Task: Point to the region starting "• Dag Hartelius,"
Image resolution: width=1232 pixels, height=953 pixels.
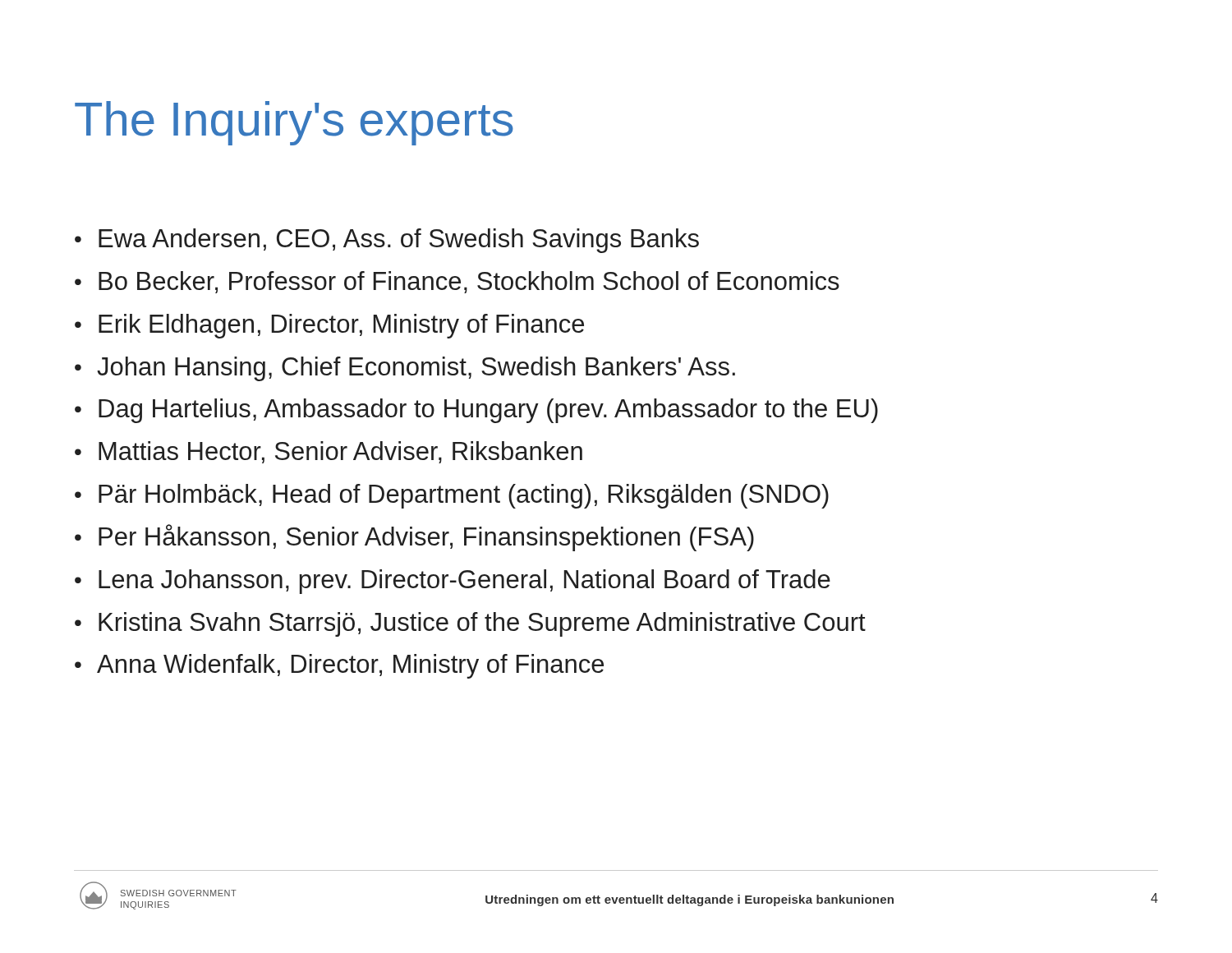Action: [476, 409]
